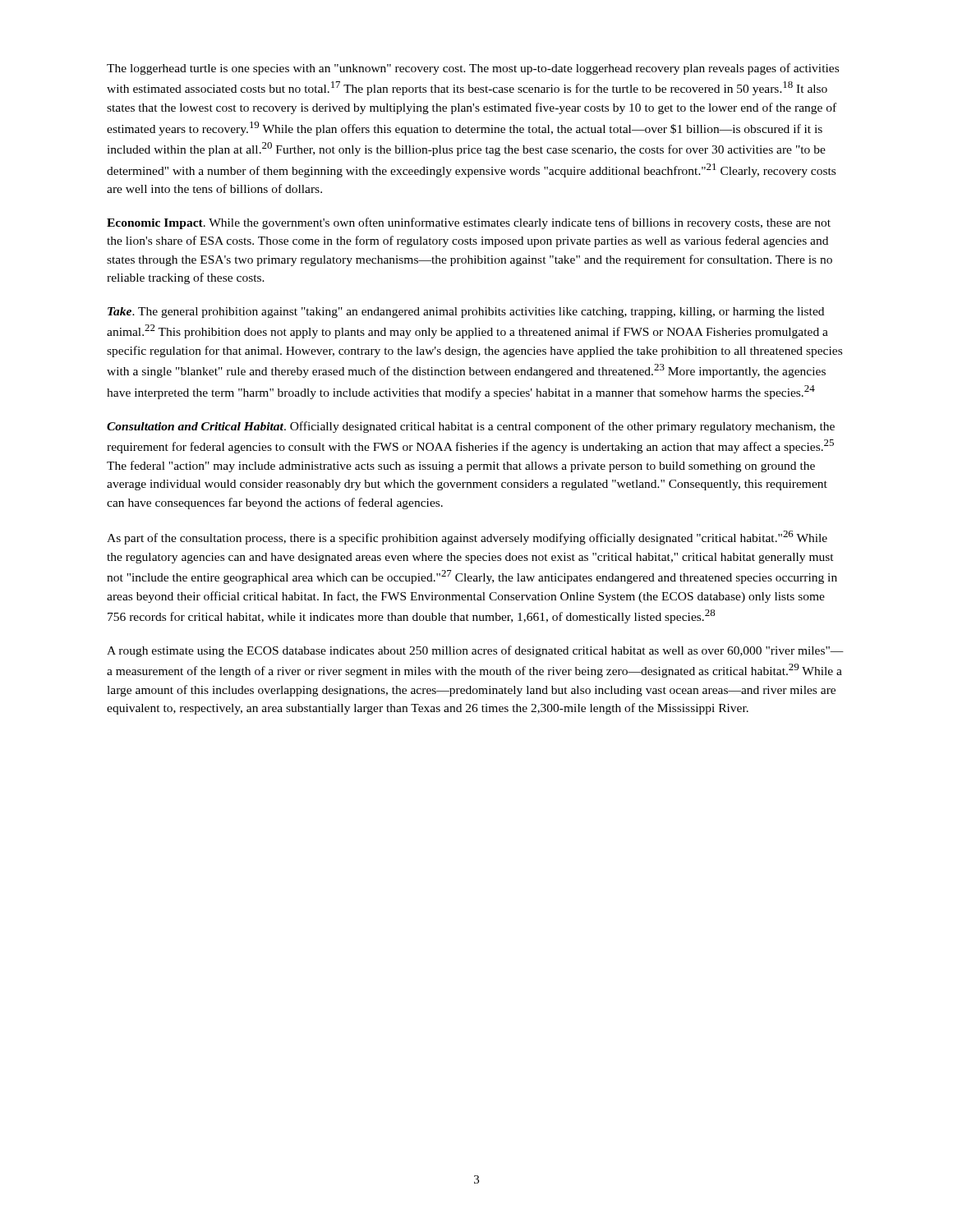Screen dimensions: 1232x953
Task: Select the text block containing "As part of"
Action: click(472, 576)
